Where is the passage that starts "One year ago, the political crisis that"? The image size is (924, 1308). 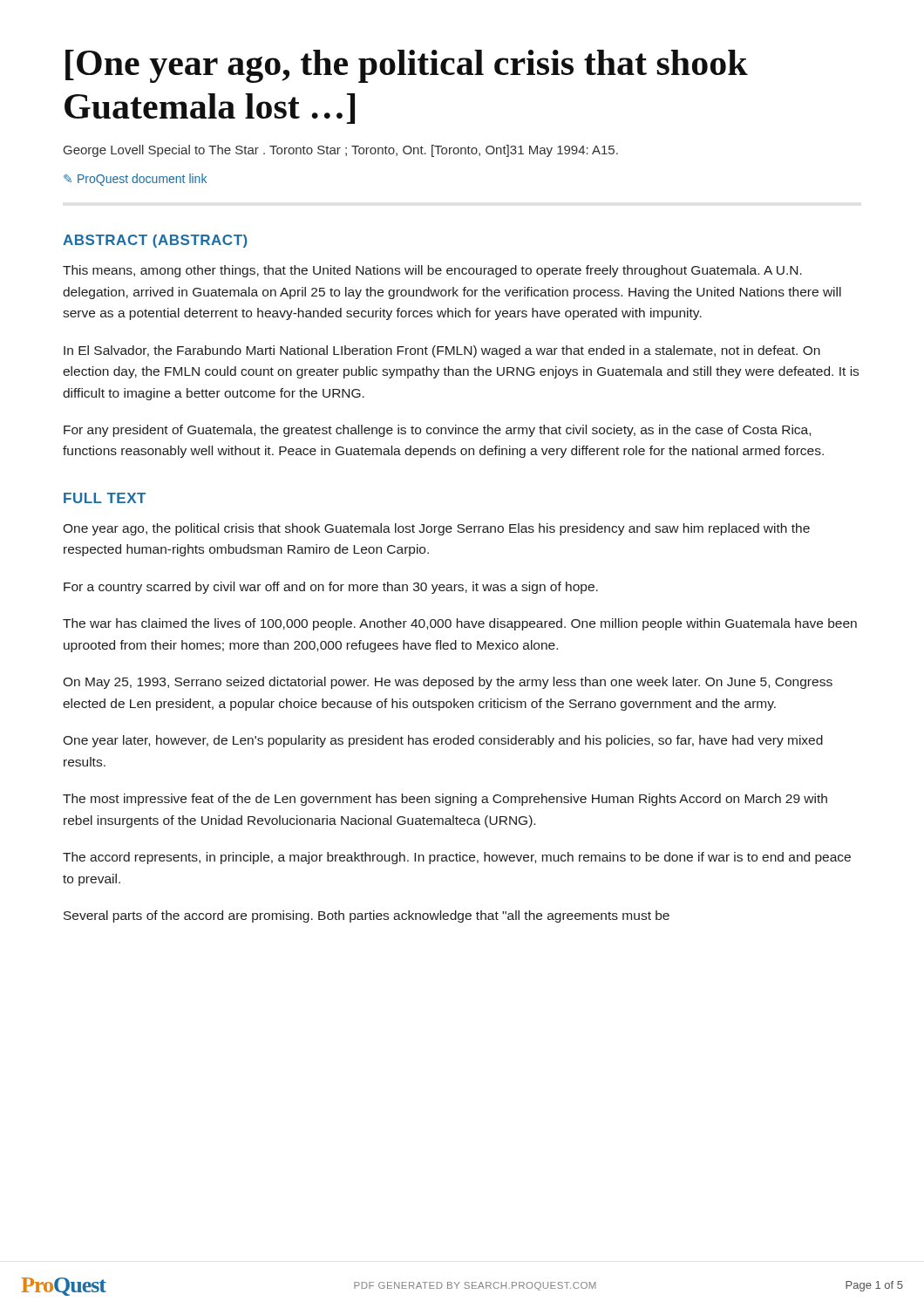click(x=436, y=539)
